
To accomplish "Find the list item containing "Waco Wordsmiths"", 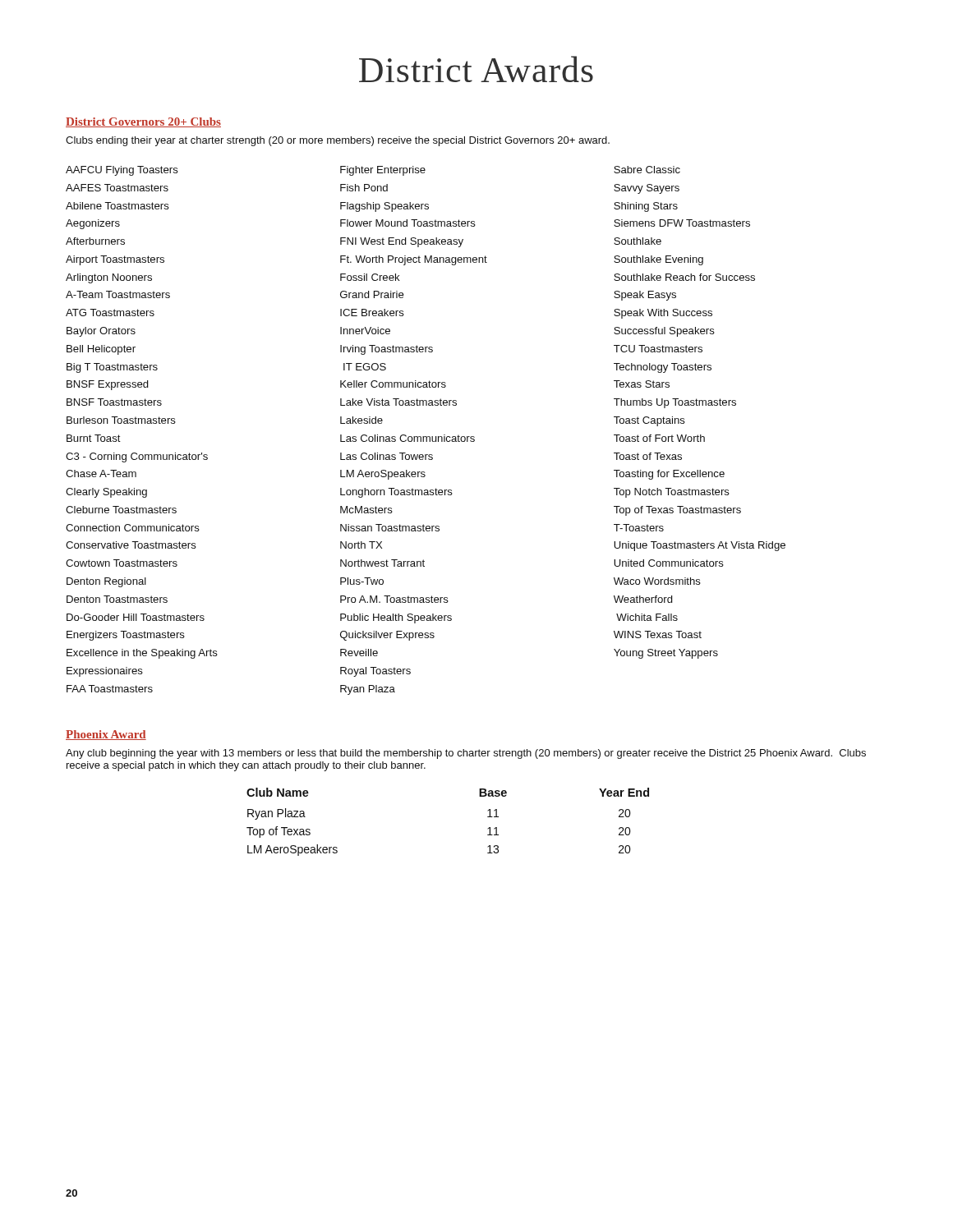I will click(x=657, y=581).
